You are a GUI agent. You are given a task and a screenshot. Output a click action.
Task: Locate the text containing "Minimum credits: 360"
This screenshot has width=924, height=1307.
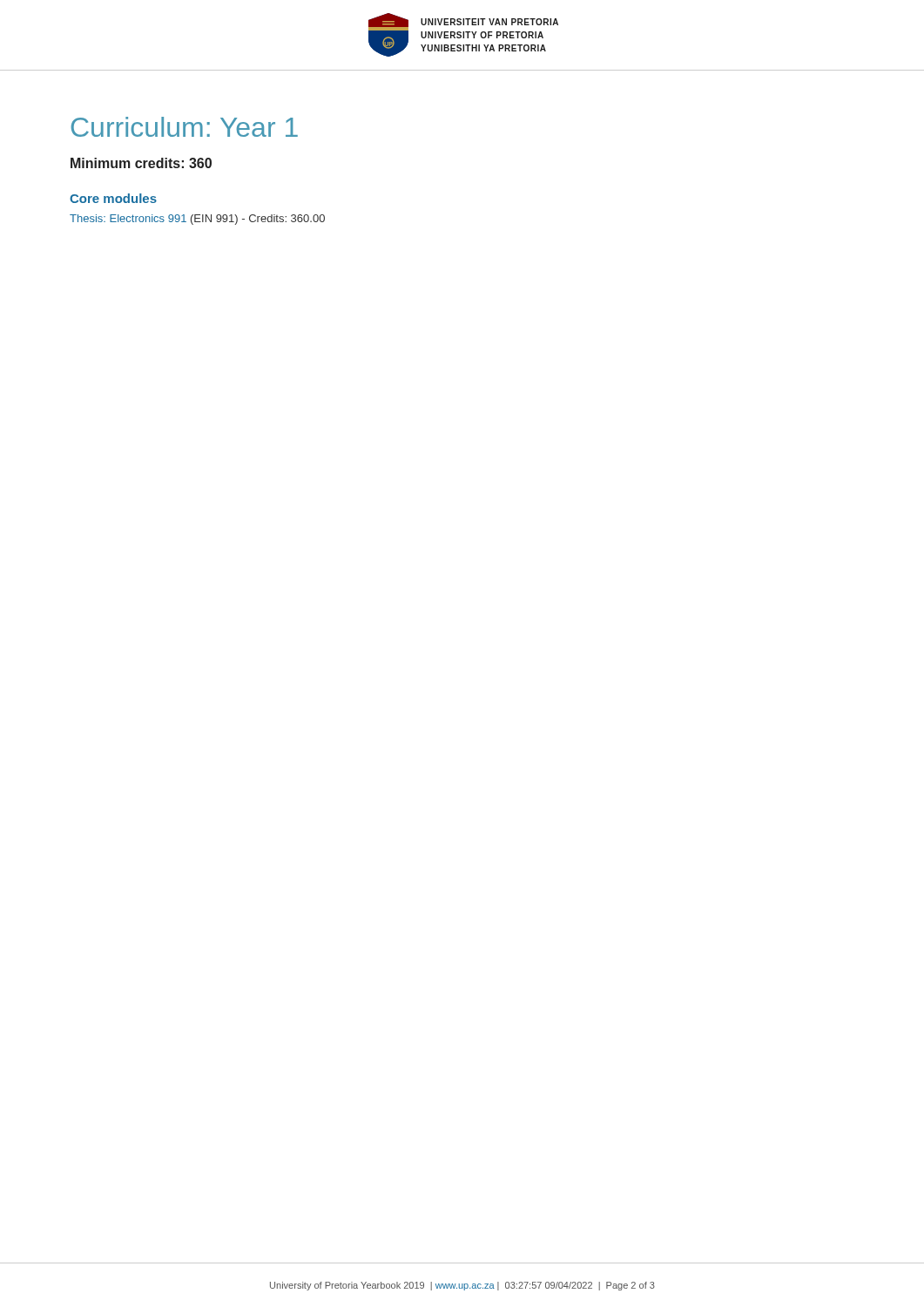pyautogui.click(x=141, y=163)
